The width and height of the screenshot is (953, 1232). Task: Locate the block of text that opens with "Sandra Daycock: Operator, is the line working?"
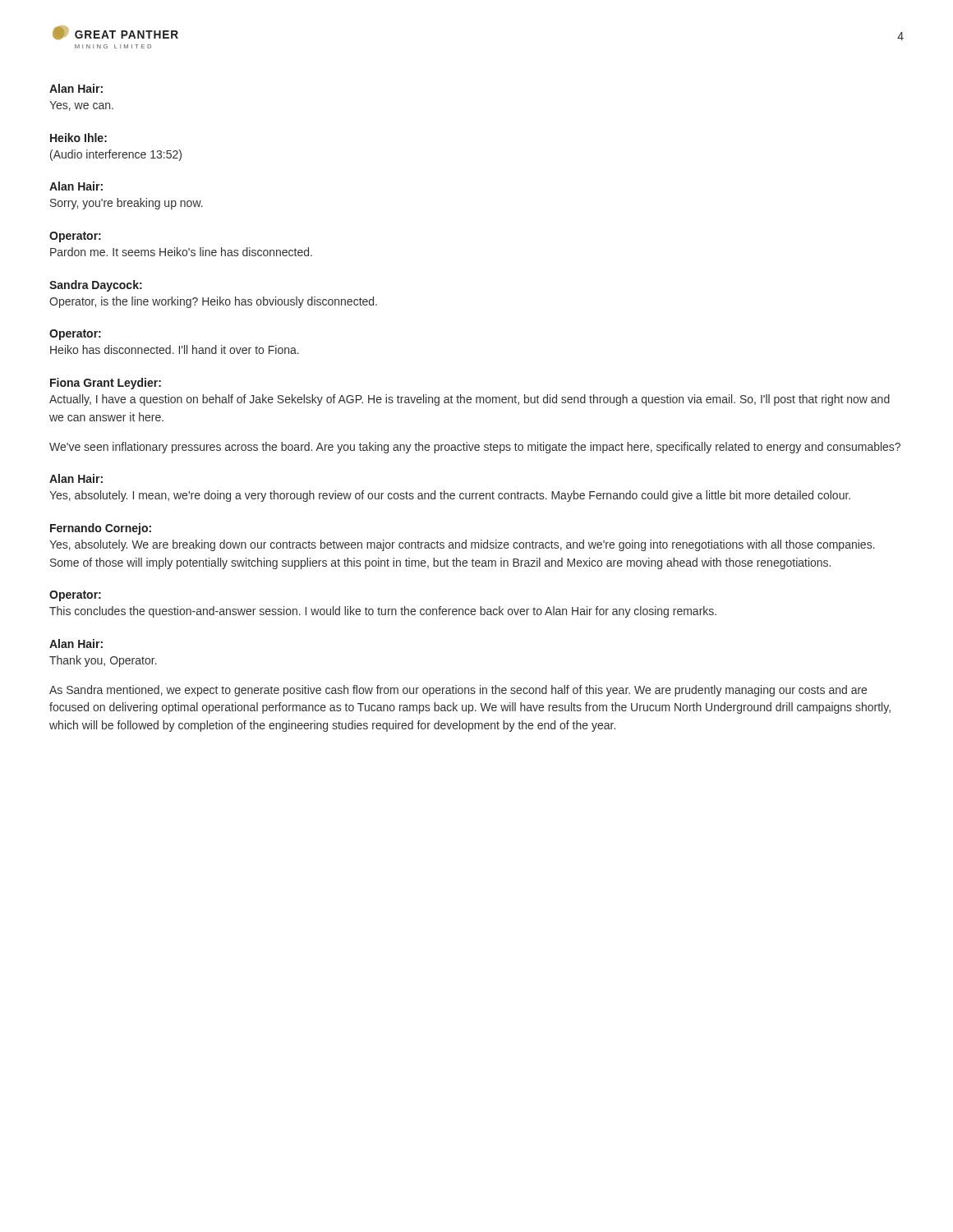point(96,286)
